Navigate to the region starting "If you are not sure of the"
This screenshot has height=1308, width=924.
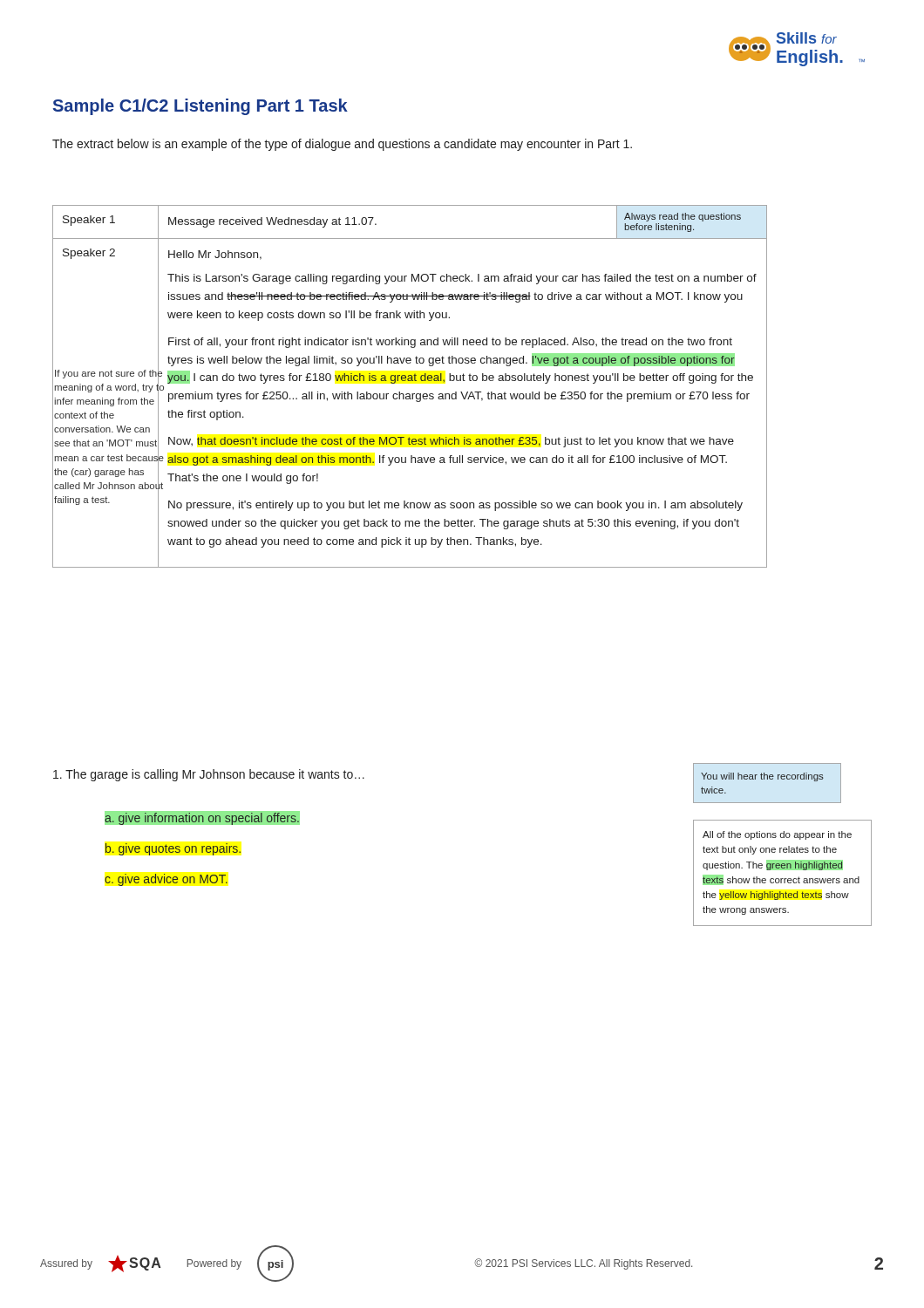click(109, 436)
